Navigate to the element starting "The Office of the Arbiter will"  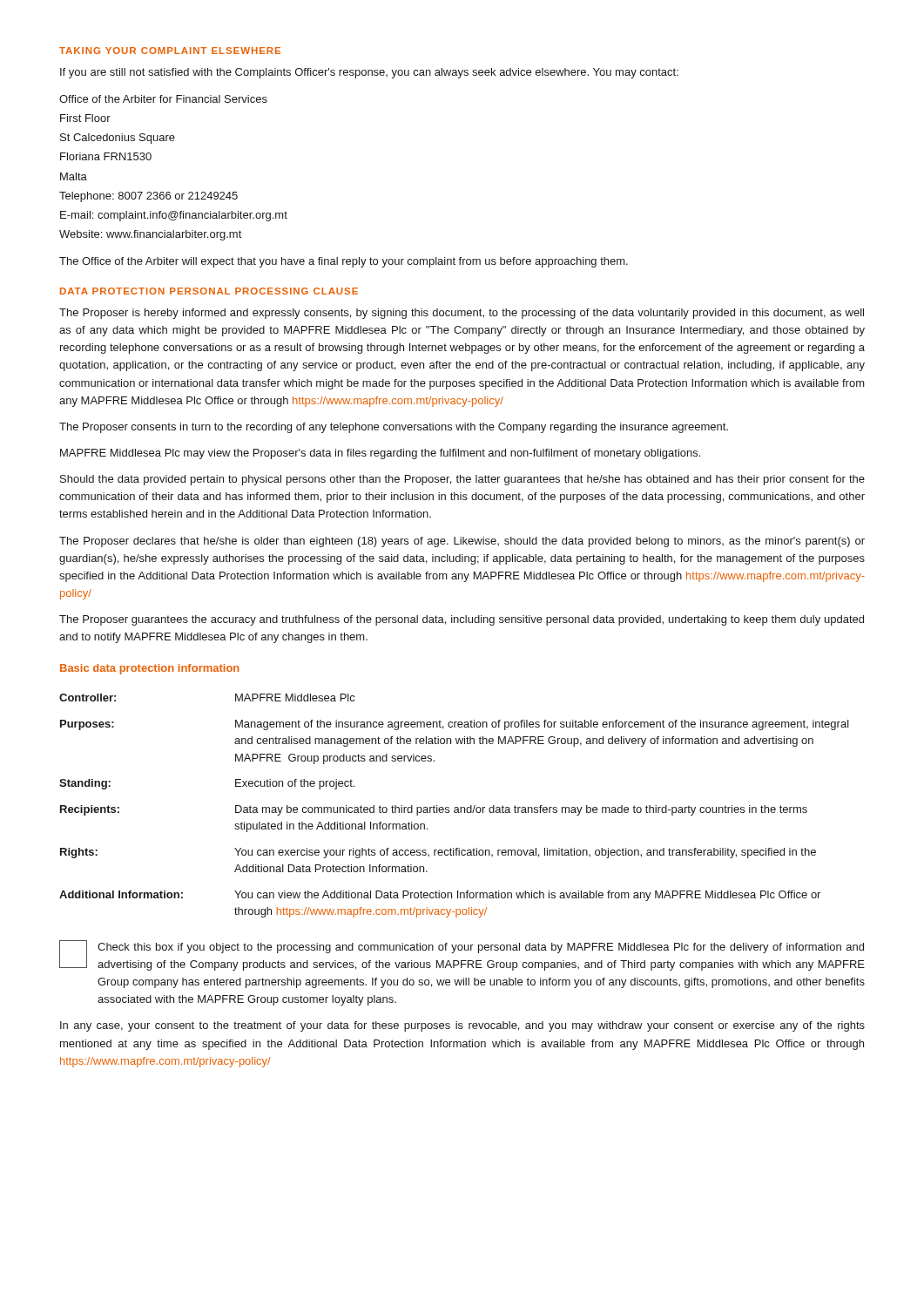344,261
